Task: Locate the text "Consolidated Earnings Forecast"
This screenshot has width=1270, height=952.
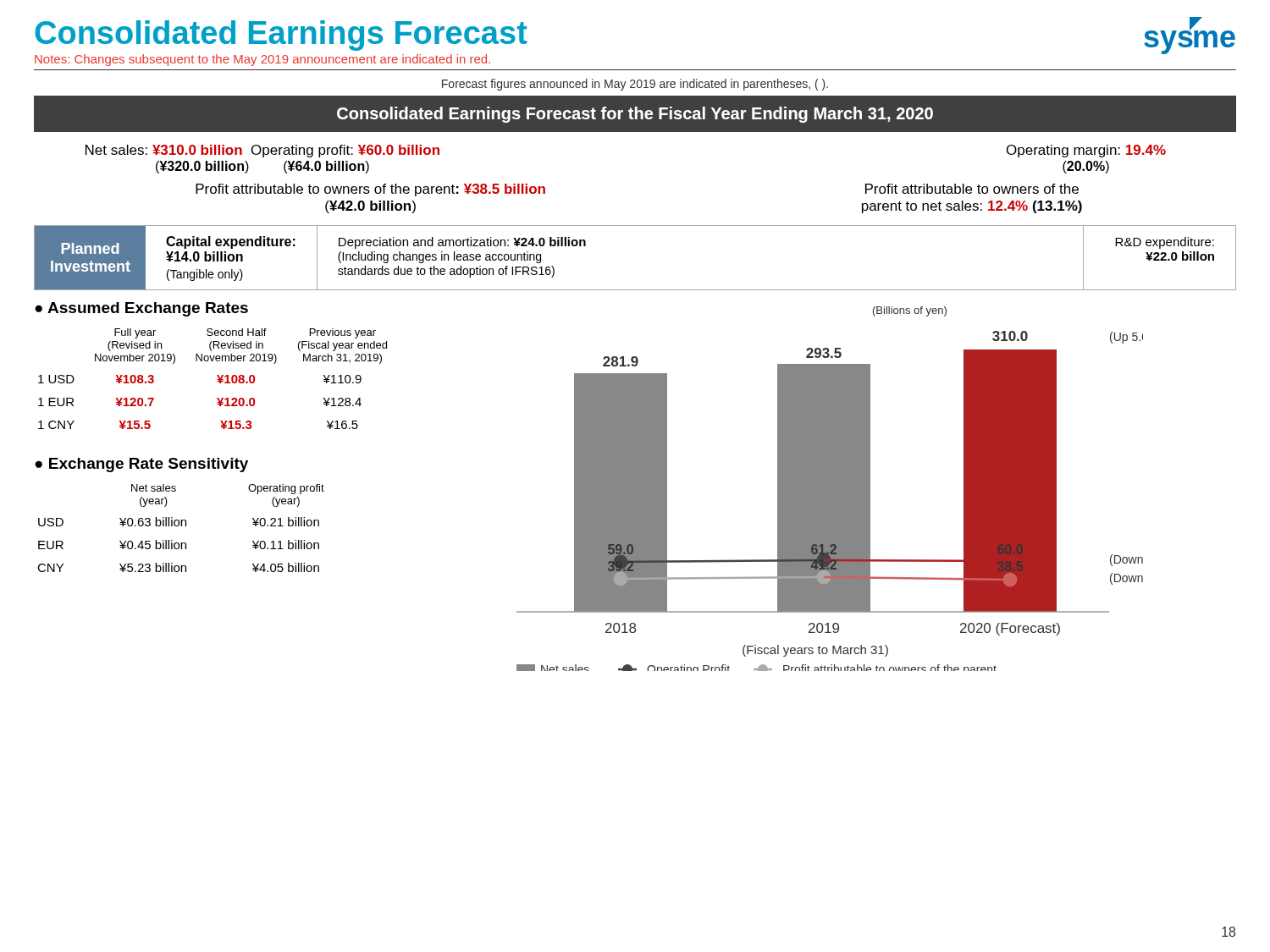Action: [281, 33]
